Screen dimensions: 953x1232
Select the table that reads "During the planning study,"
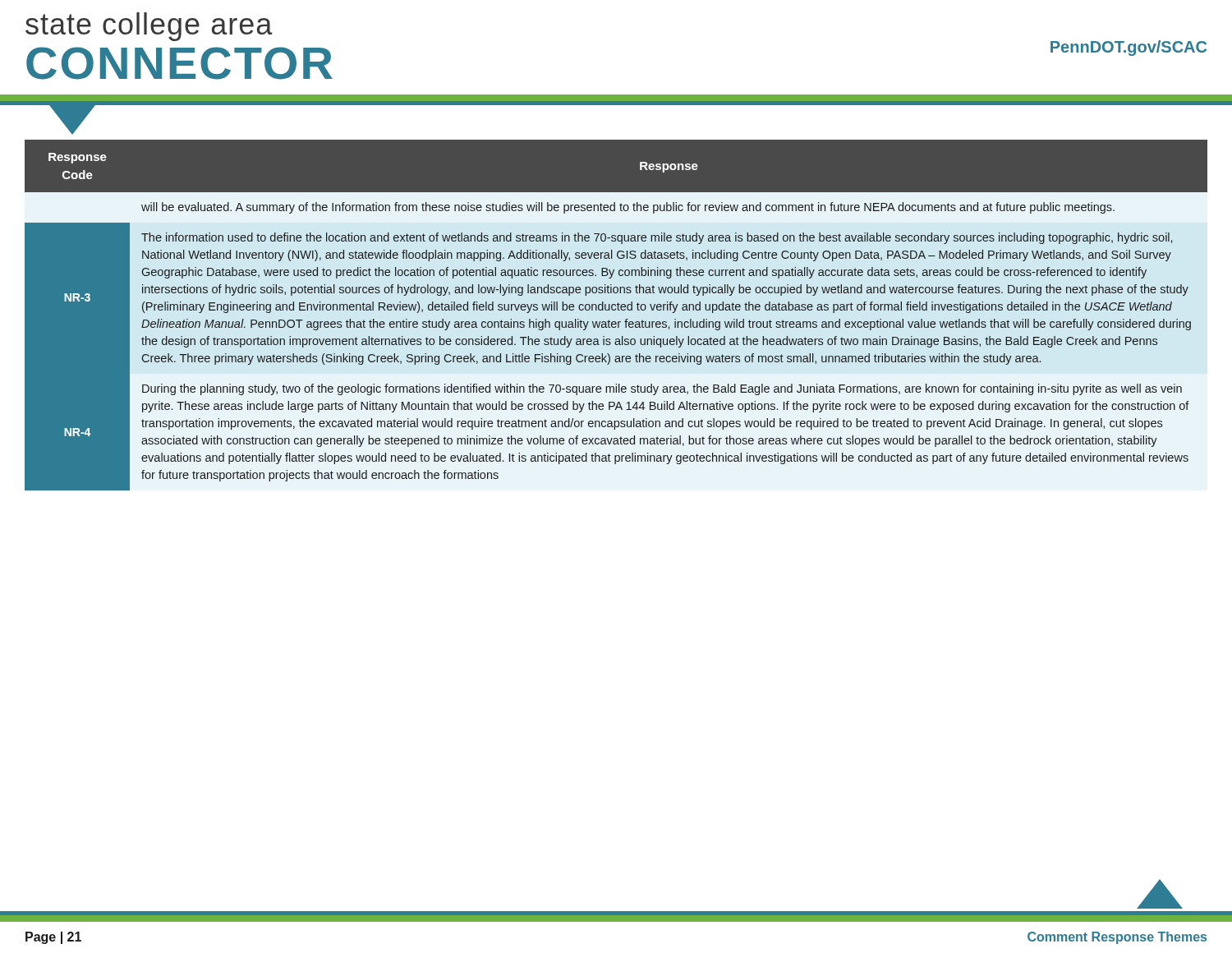(x=616, y=505)
